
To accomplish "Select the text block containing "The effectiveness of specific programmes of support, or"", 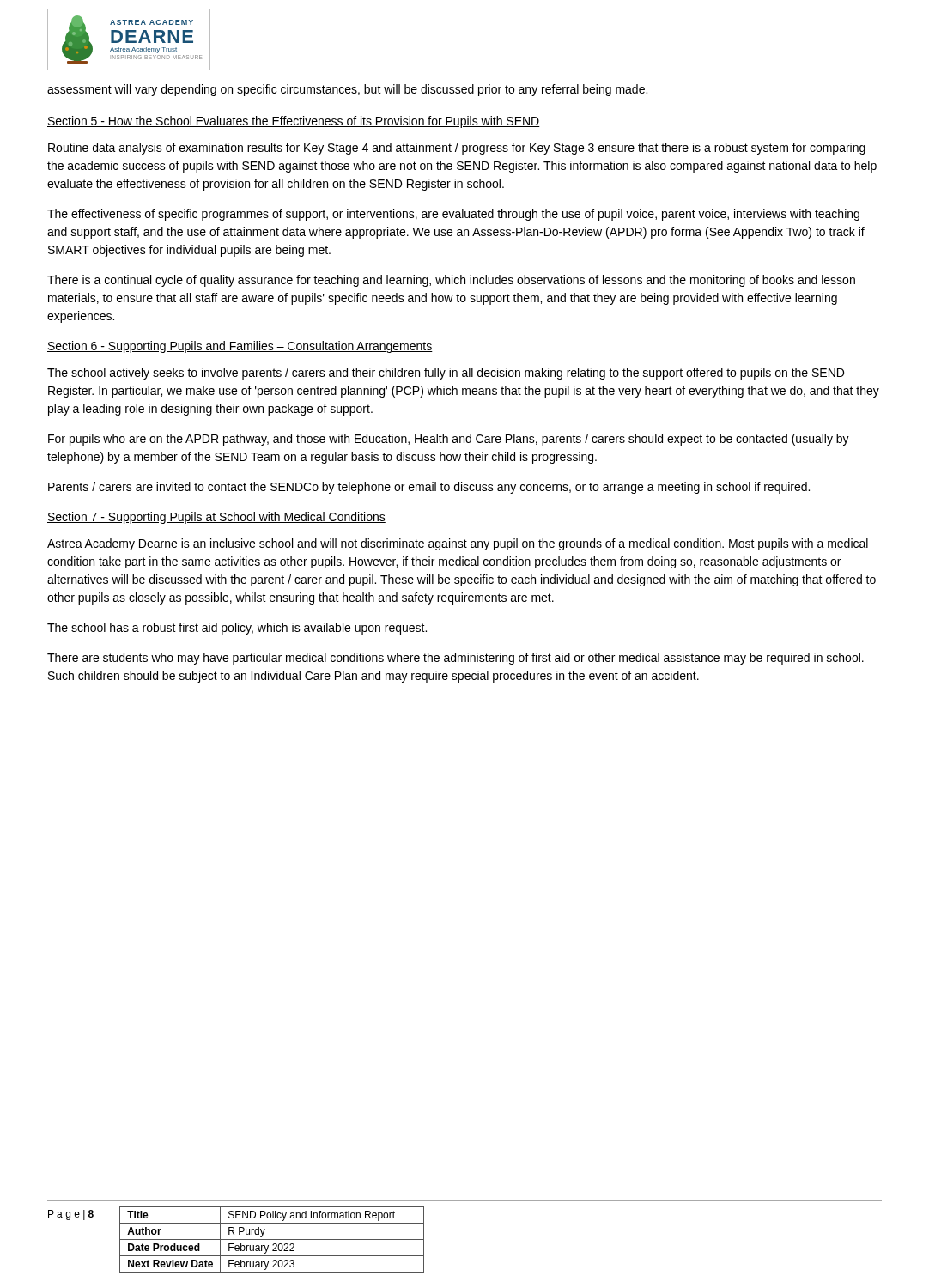I will [x=464, y=232].
